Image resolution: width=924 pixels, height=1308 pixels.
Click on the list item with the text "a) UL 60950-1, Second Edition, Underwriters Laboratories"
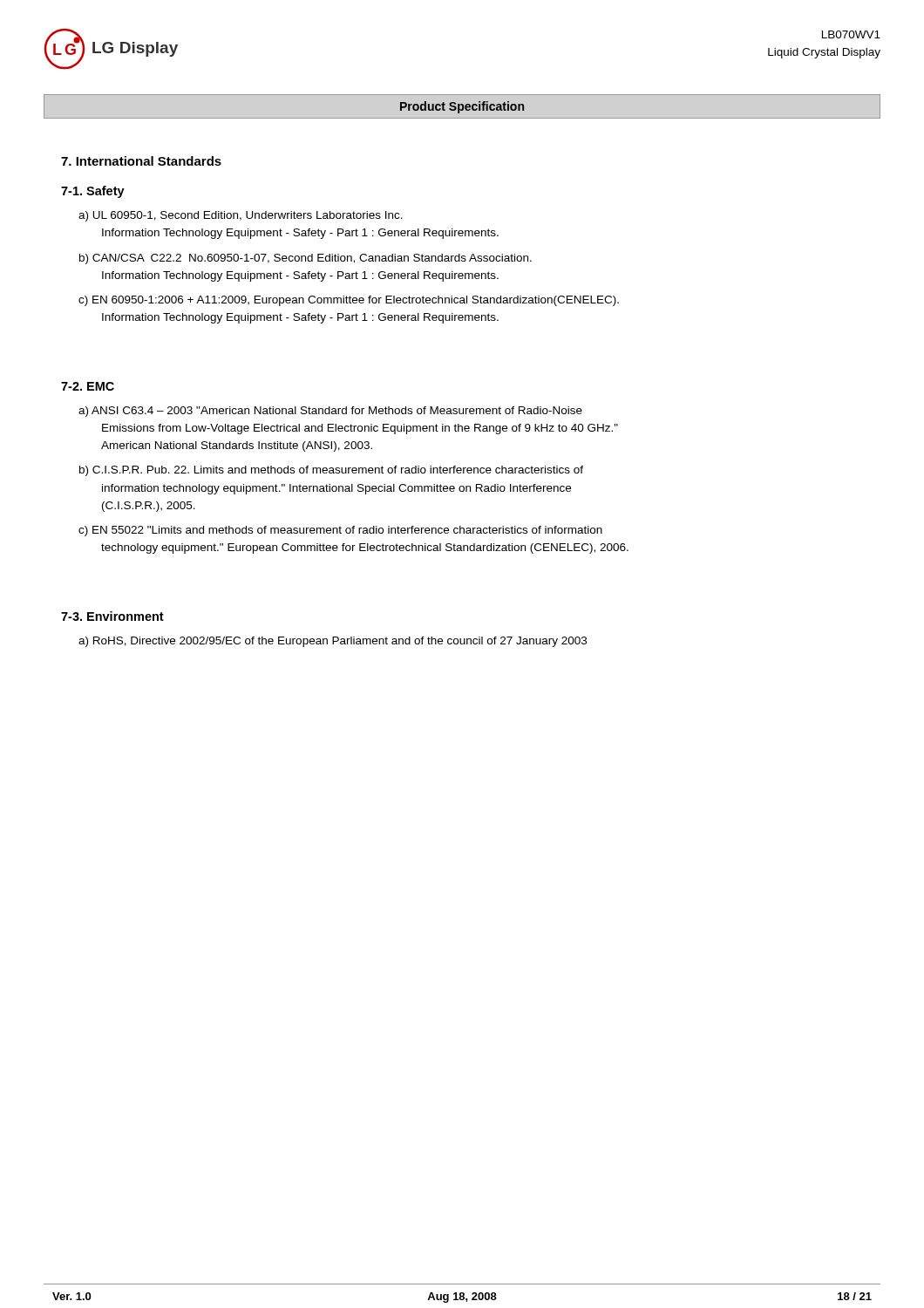coord(471,225)
